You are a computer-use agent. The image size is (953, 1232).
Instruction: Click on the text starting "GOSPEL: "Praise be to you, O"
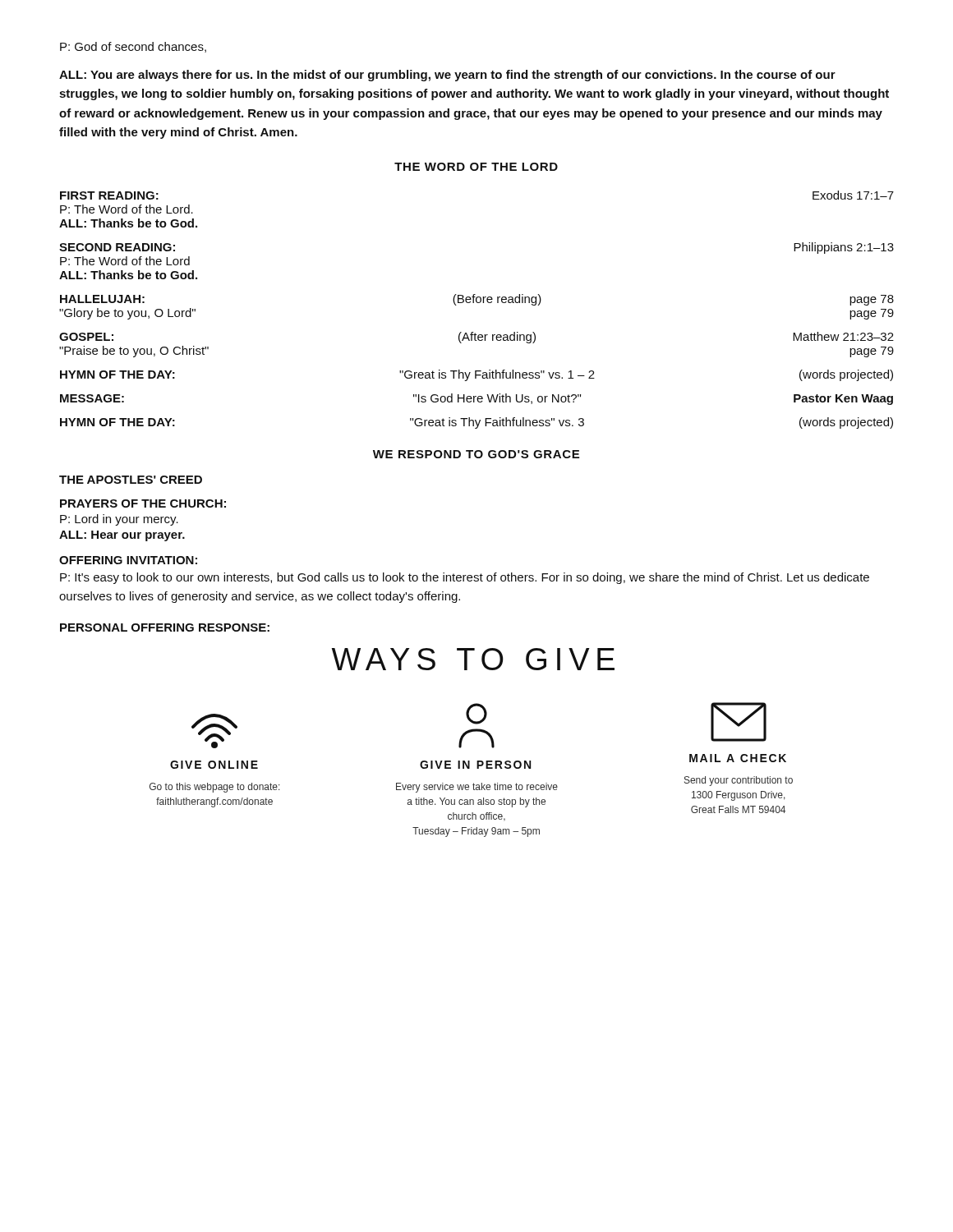click(x=476, y=343)
